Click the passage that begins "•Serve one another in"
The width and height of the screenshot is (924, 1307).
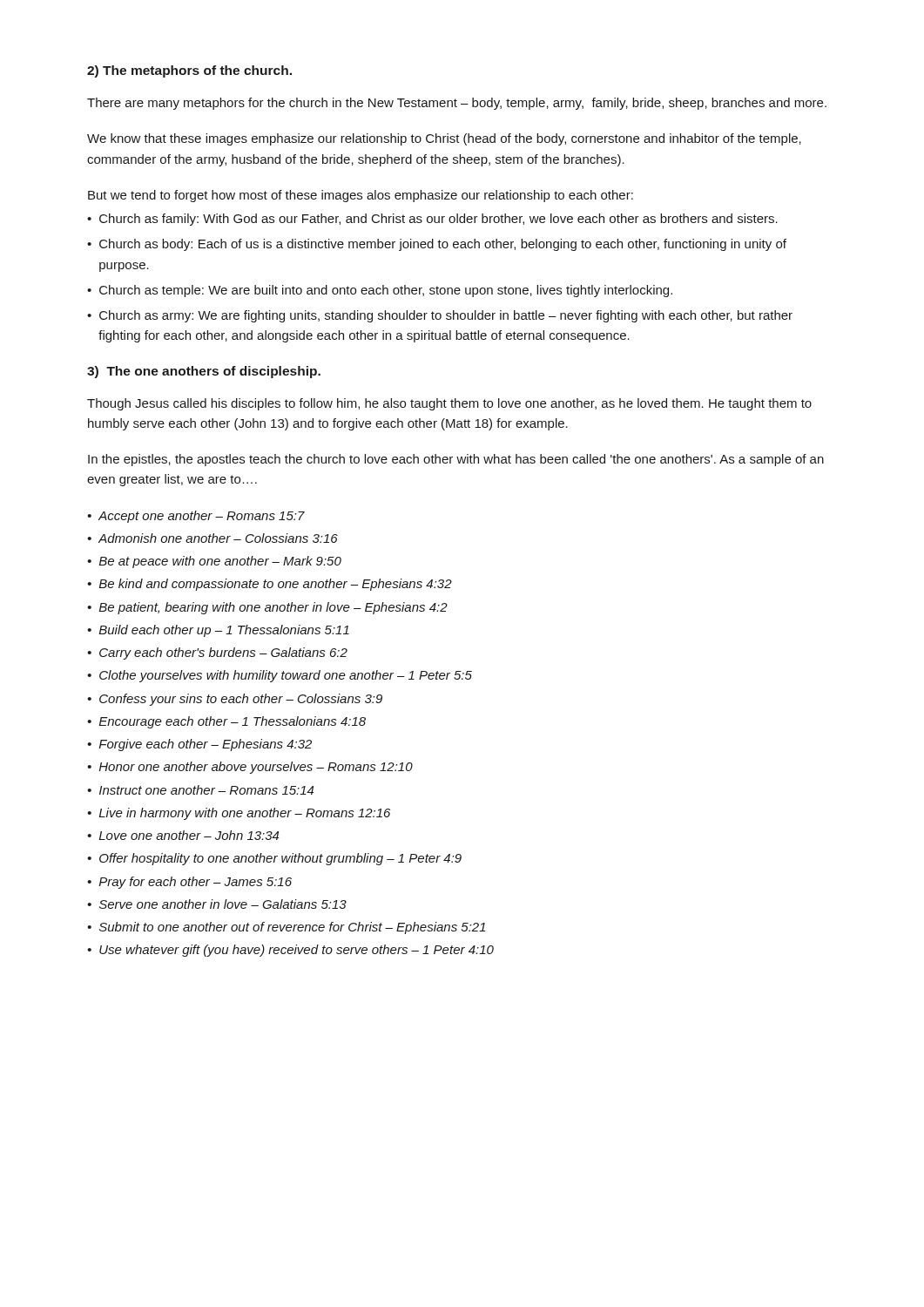[x=217, y=904]
